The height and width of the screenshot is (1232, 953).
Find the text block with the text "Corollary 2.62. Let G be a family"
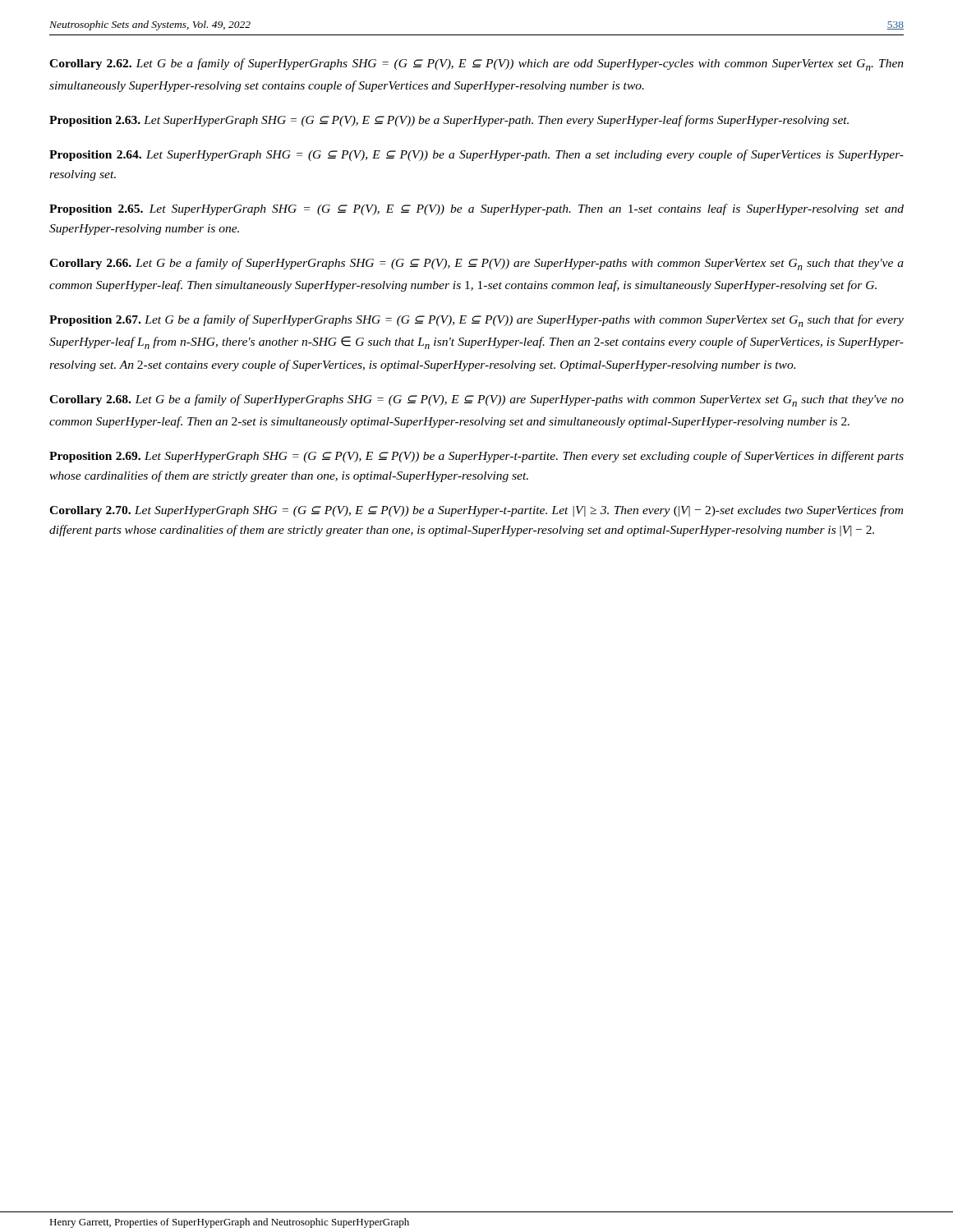pyautogui.click(x=476, y=74)
